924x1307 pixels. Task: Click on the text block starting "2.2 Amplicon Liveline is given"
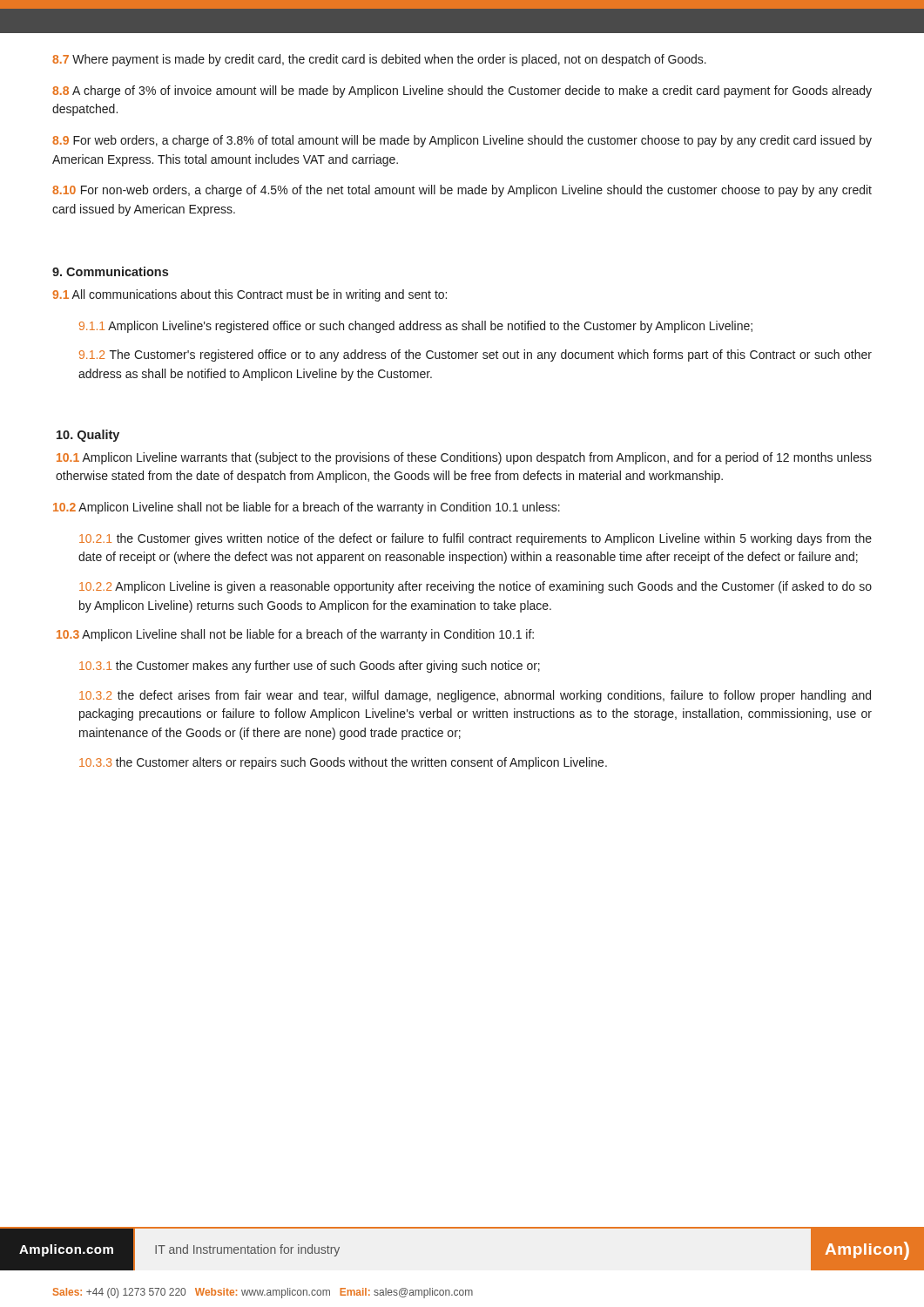(x=475, y=596)
